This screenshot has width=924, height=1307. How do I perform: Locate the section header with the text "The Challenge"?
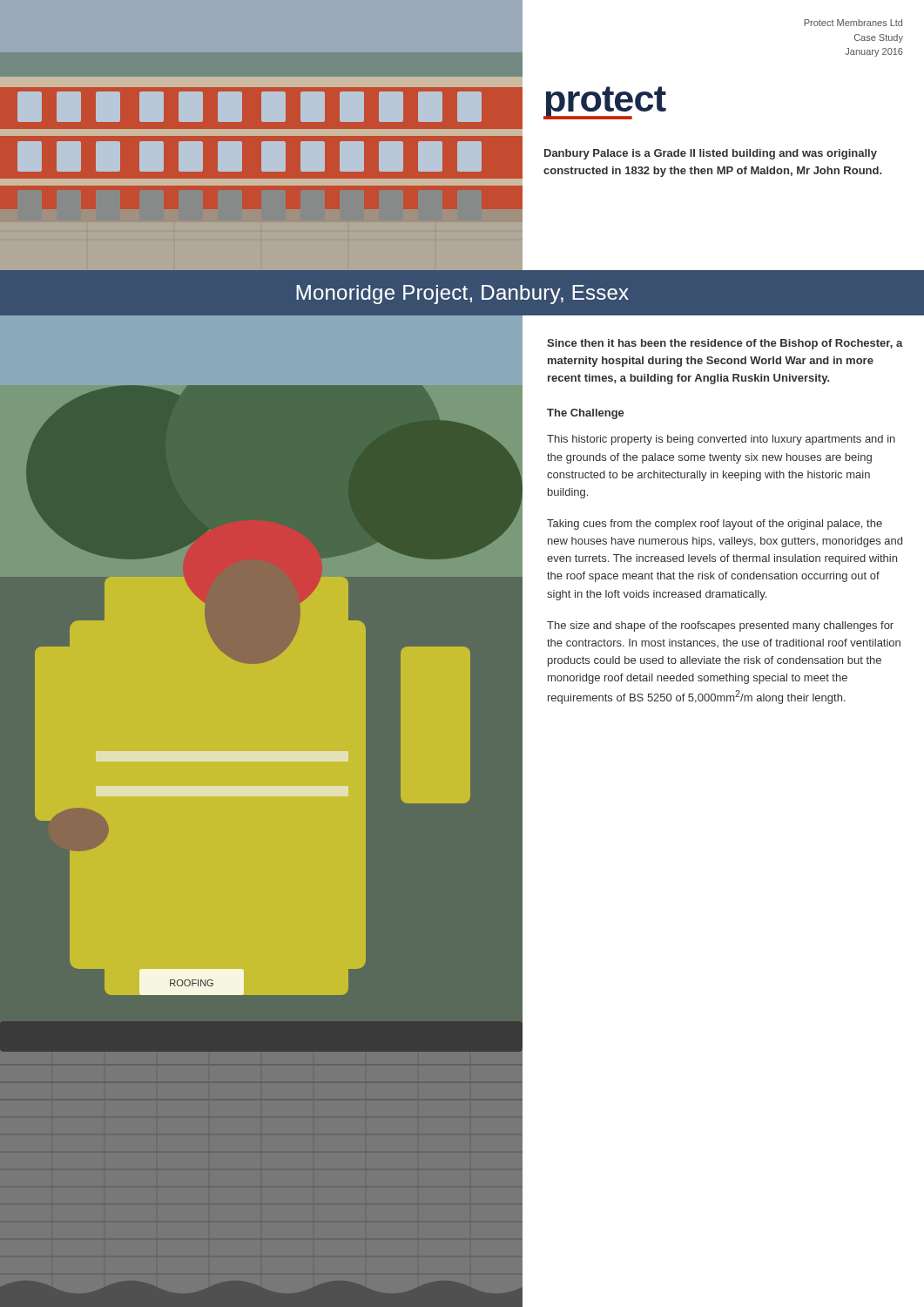[x=586, y=413]
